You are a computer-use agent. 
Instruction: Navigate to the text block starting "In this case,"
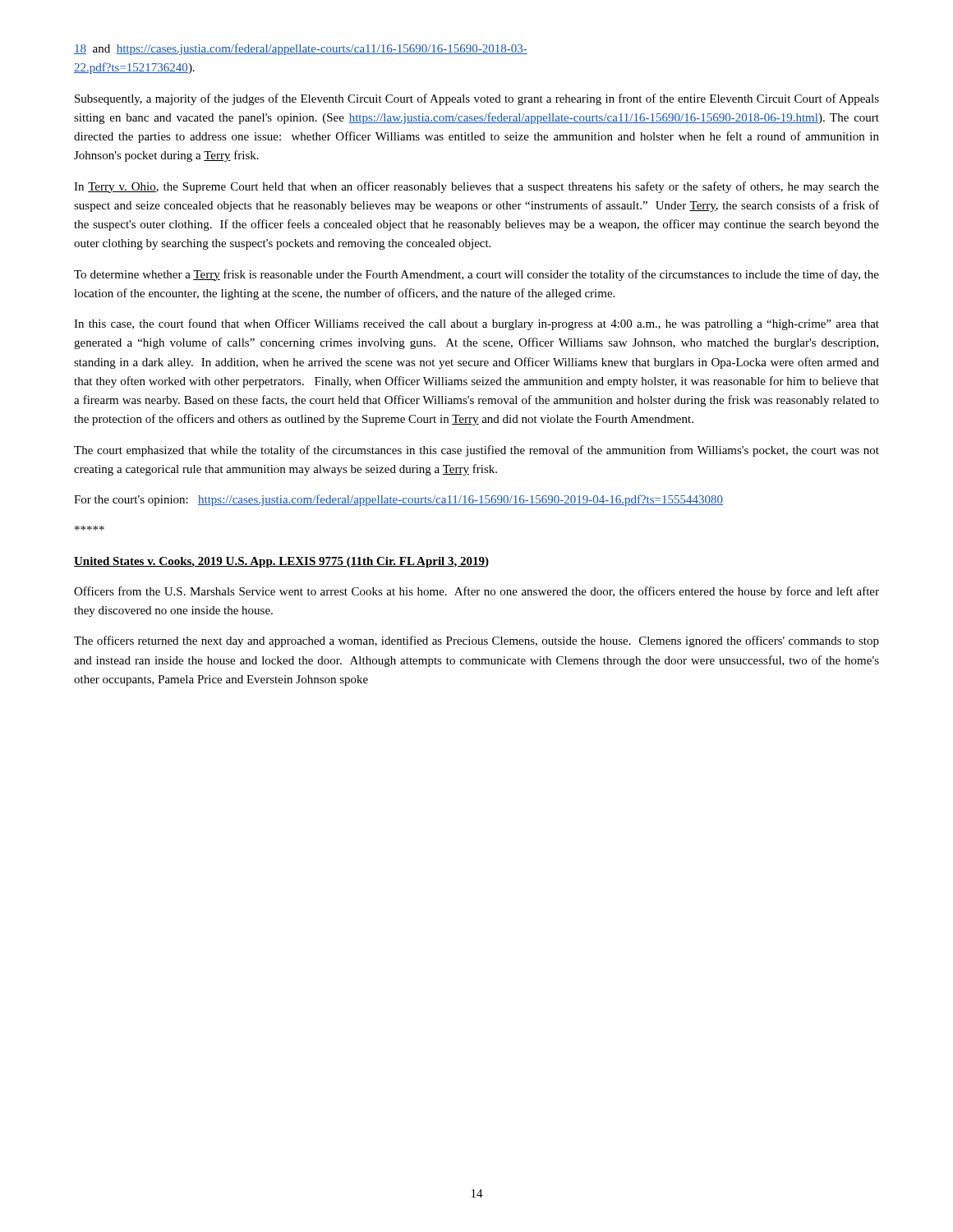point(476,372)
